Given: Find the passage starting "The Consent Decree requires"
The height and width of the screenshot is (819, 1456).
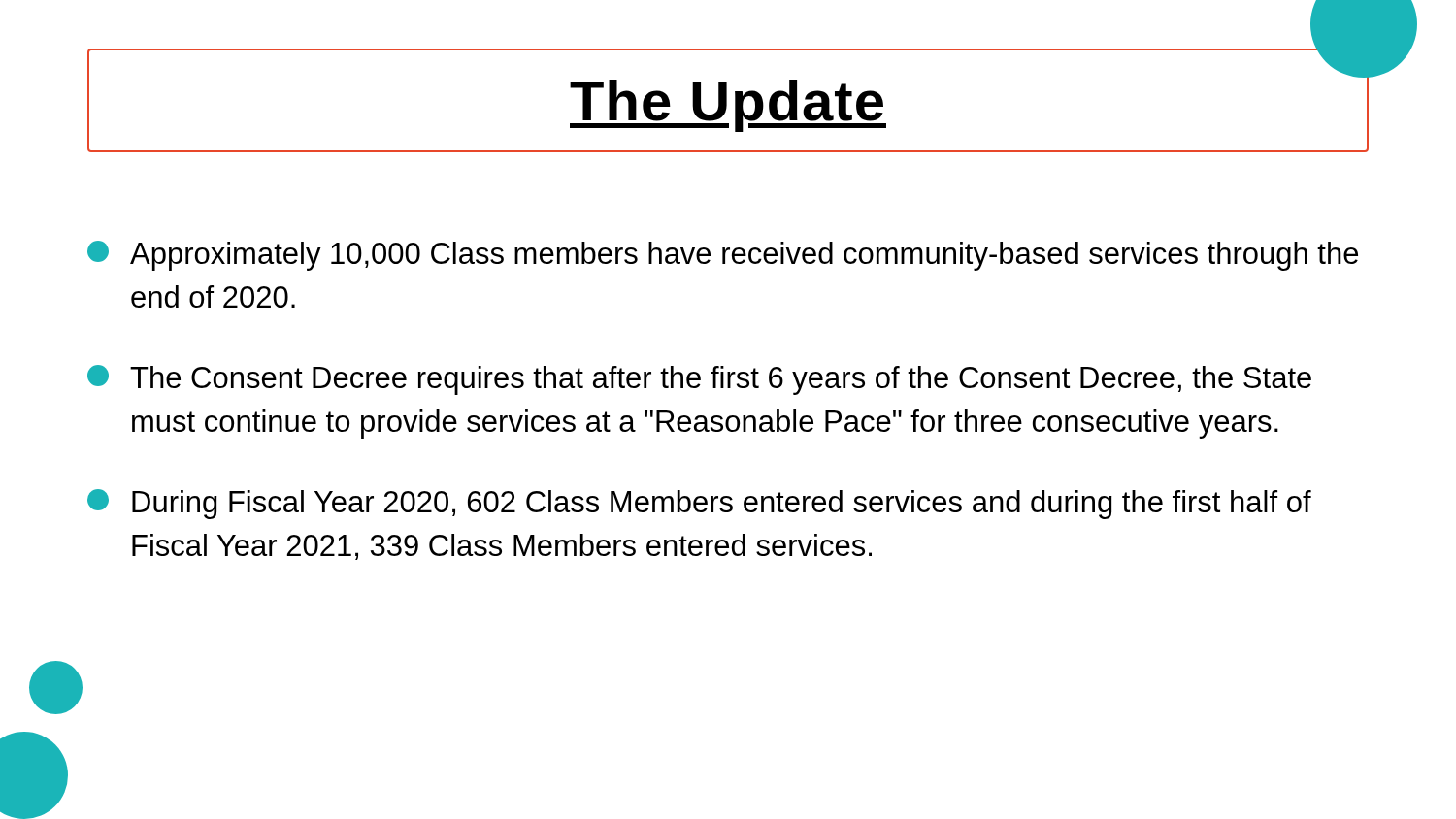Looking at the screenshot, I should point(728,401).
